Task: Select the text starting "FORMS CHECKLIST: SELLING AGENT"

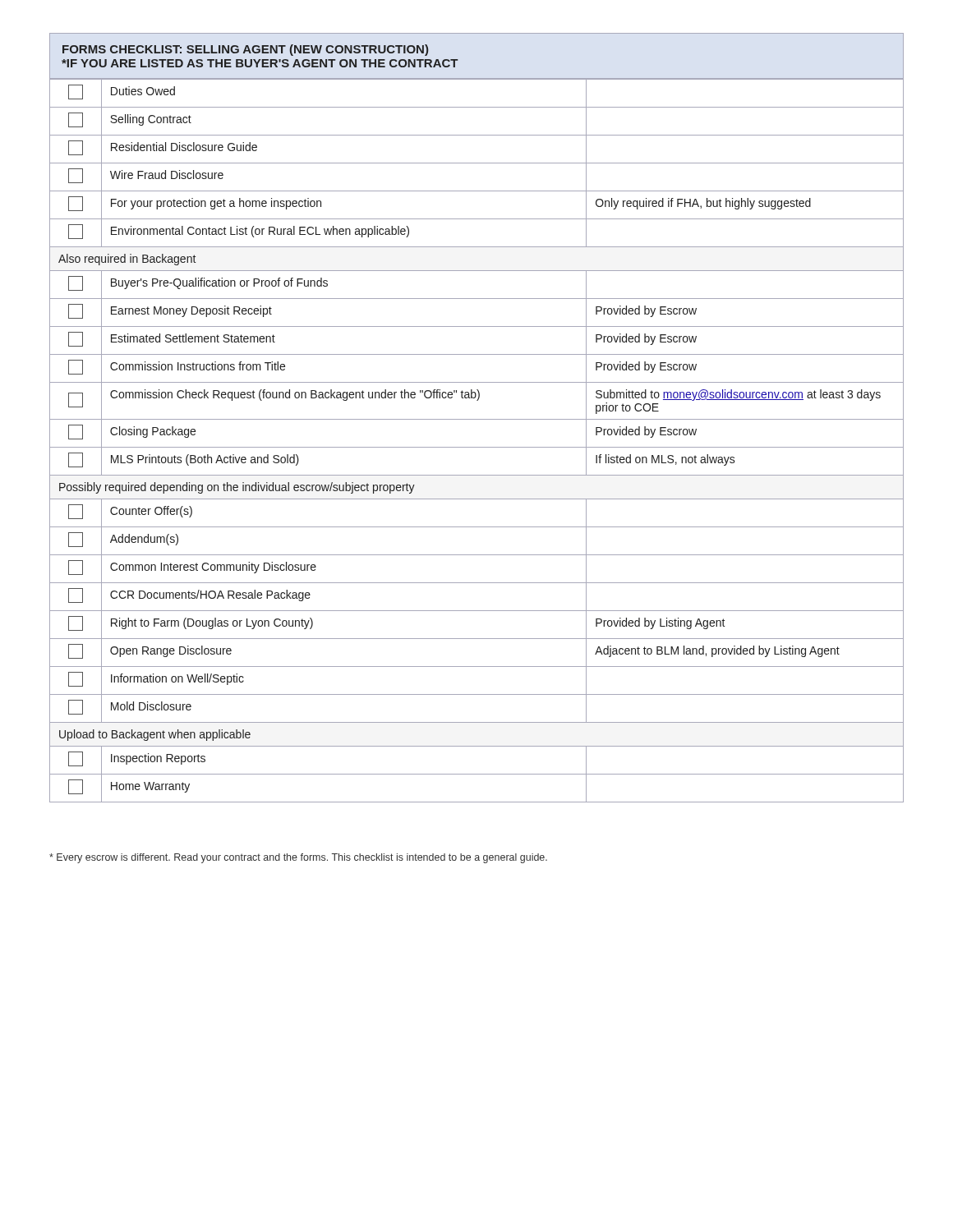Action: pos(245,50)
